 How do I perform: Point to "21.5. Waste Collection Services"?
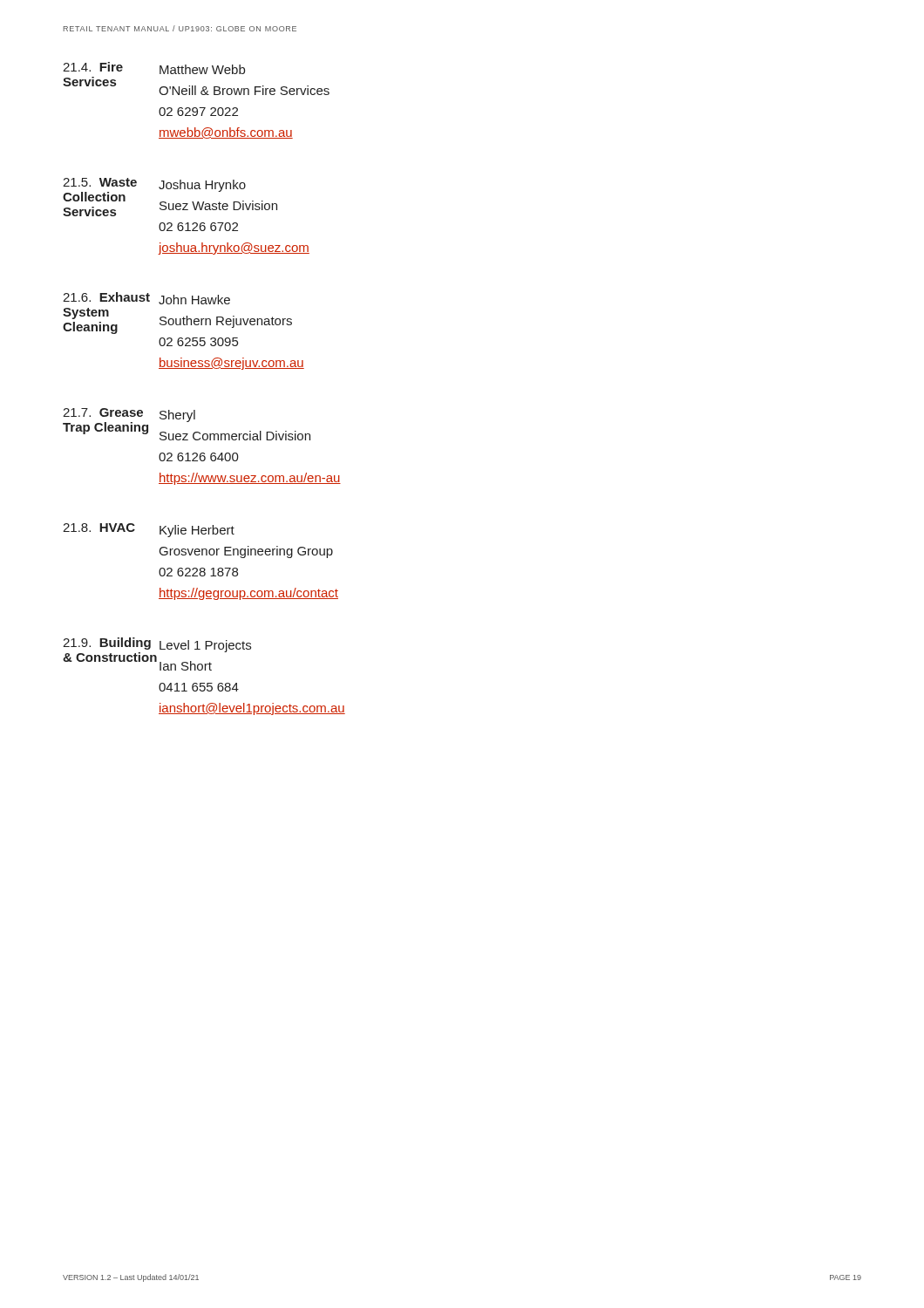(100, 197)
